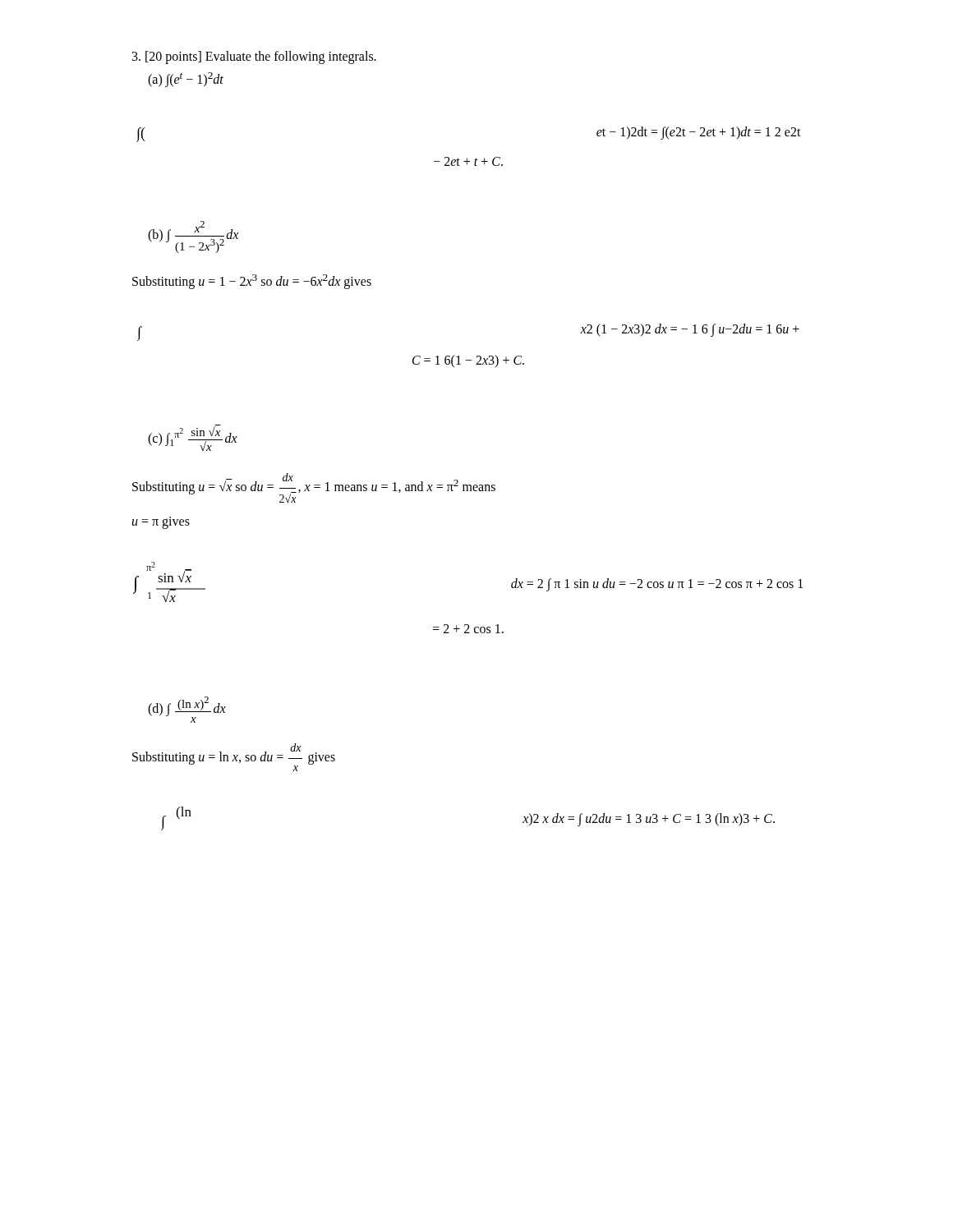Click on the text block with the text "Substituting u = √x"
The height and width of the screenshot is (1232, 953).
coord(314,498)
